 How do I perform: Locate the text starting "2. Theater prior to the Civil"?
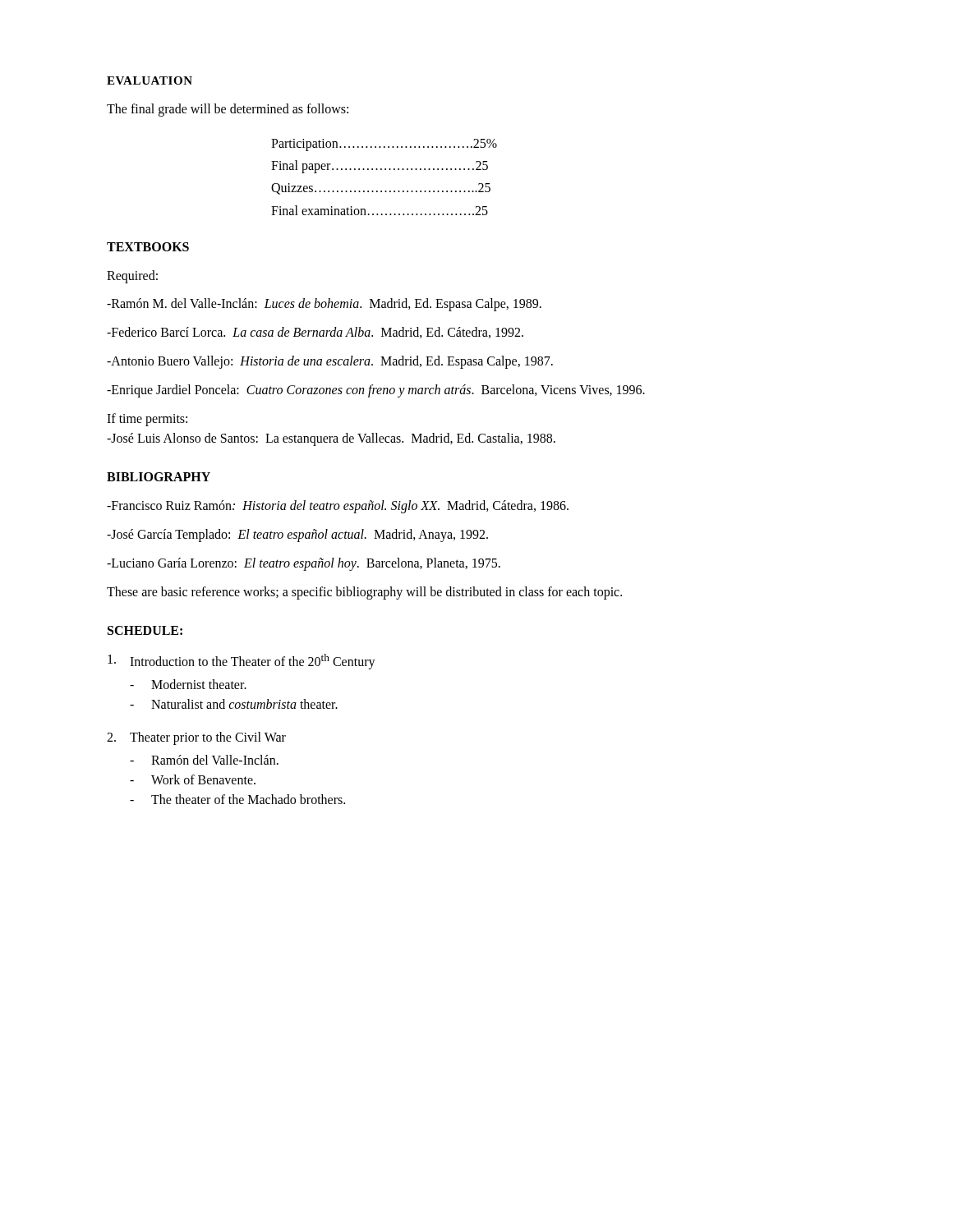[x=196, y=738]
